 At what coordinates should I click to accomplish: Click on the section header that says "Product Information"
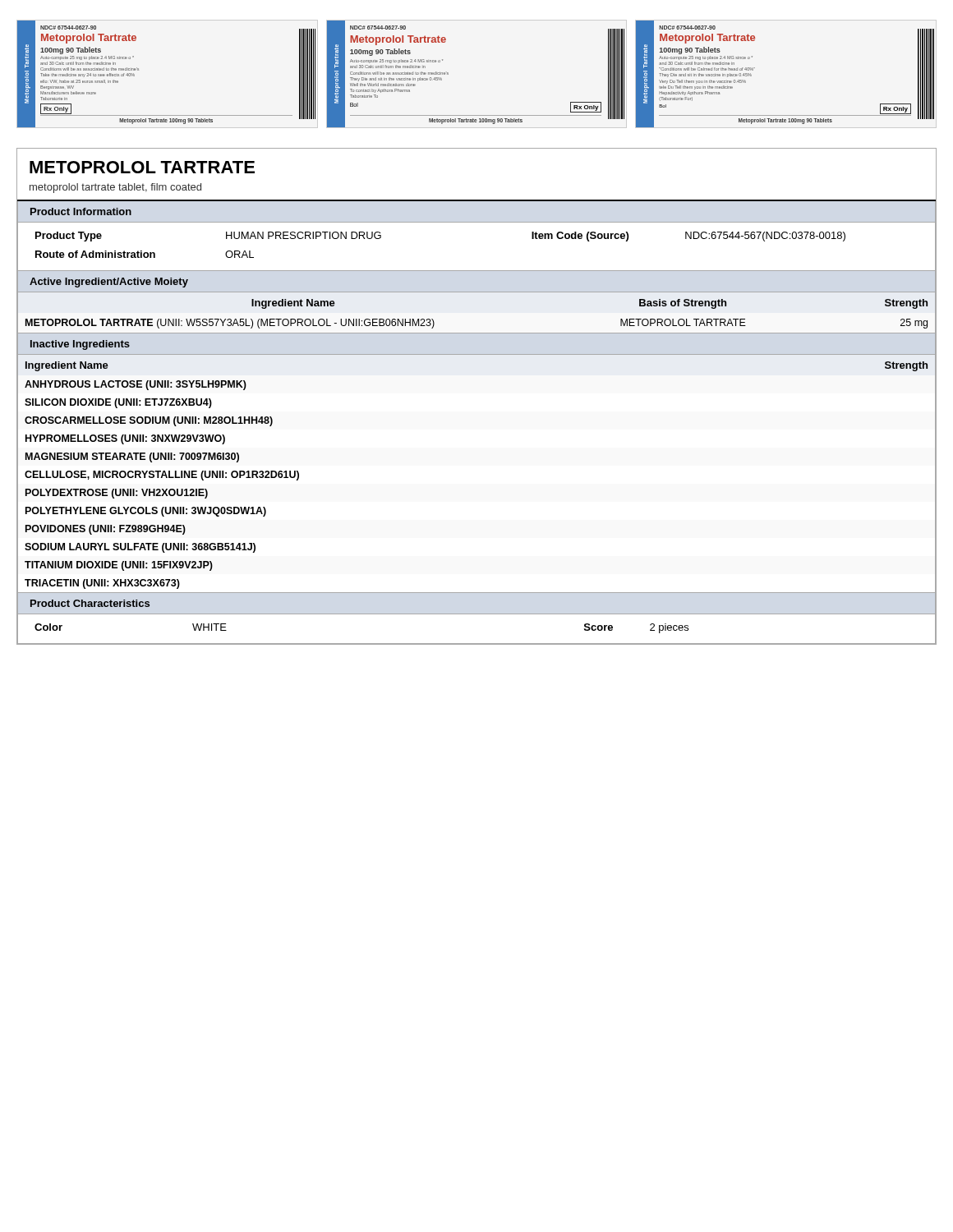point(81,212)
